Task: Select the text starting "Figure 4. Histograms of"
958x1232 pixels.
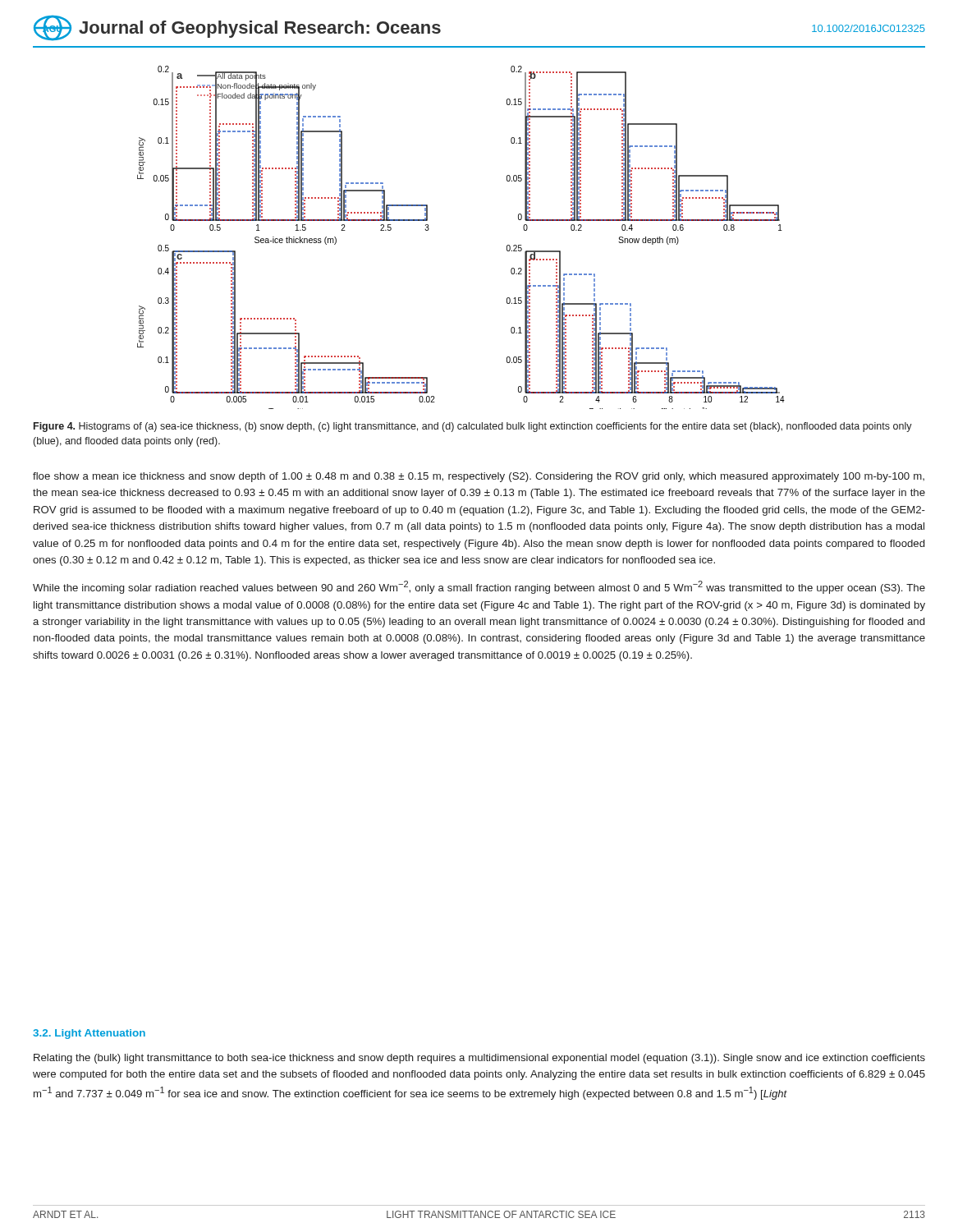Action: pos(472,434)
